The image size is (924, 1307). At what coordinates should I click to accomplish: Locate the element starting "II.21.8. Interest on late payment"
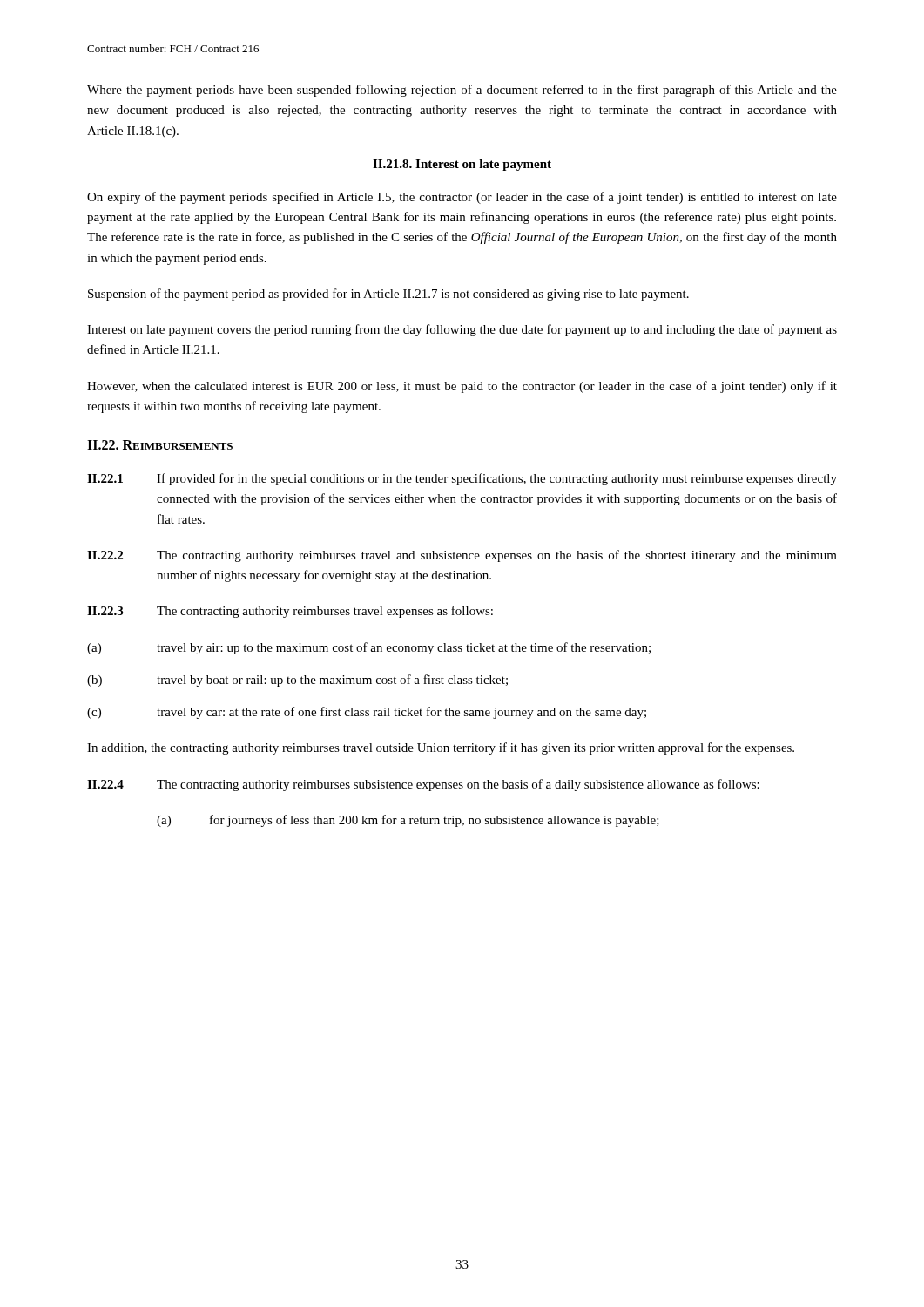pos(462,164)
